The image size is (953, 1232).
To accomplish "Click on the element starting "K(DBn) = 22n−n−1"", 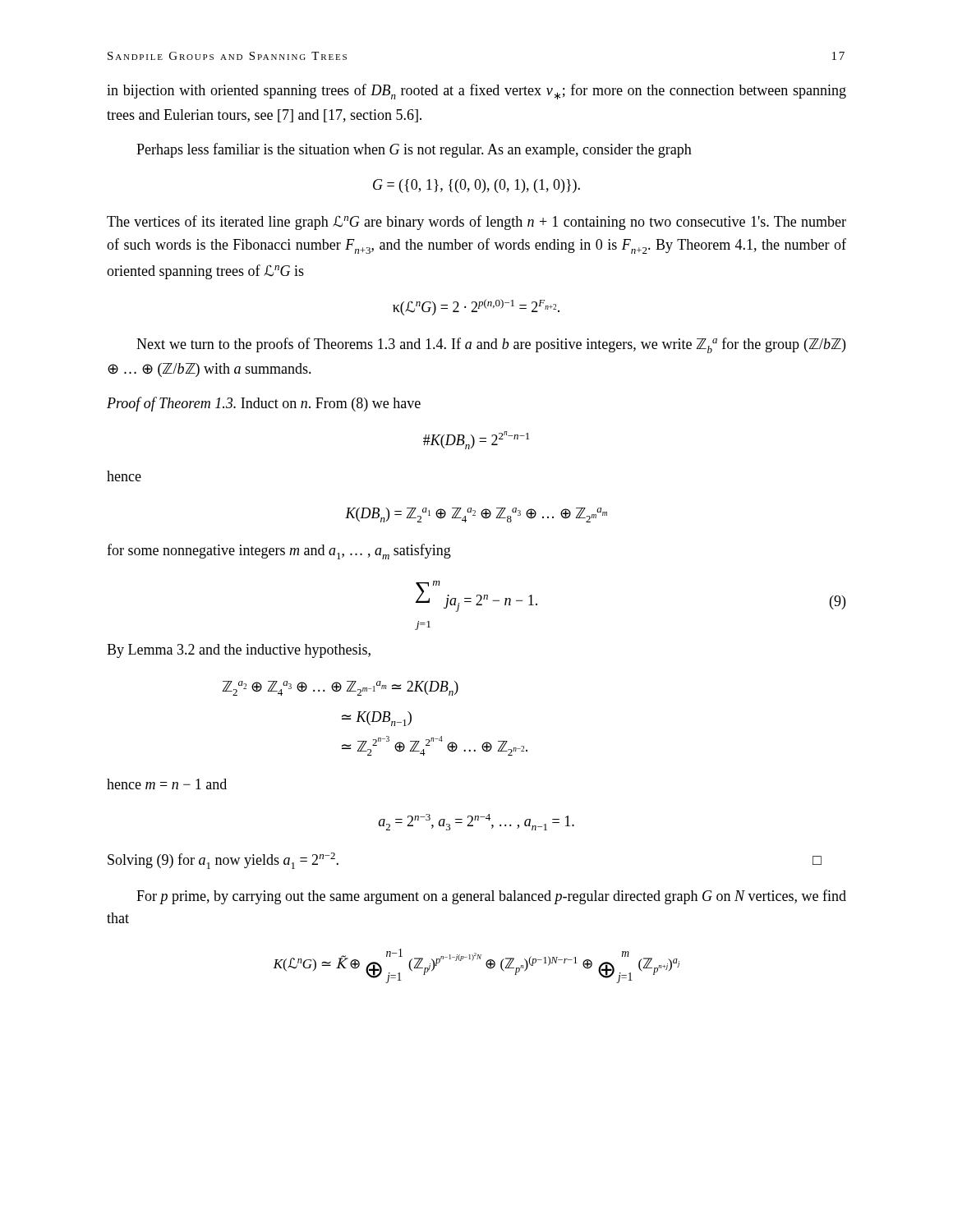I will [476, 441].
